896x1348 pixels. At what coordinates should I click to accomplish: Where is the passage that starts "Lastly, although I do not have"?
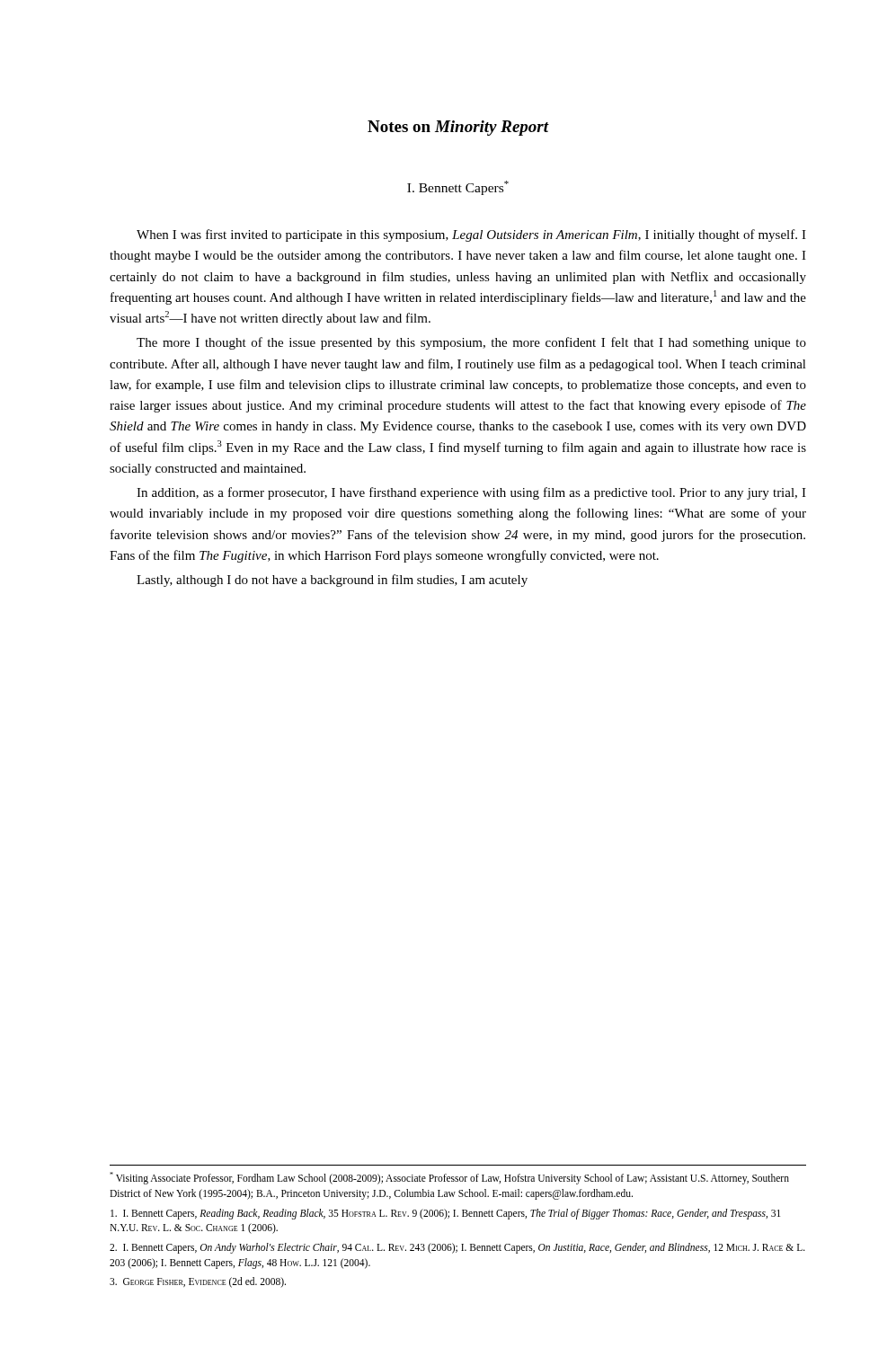pos(458,580)
